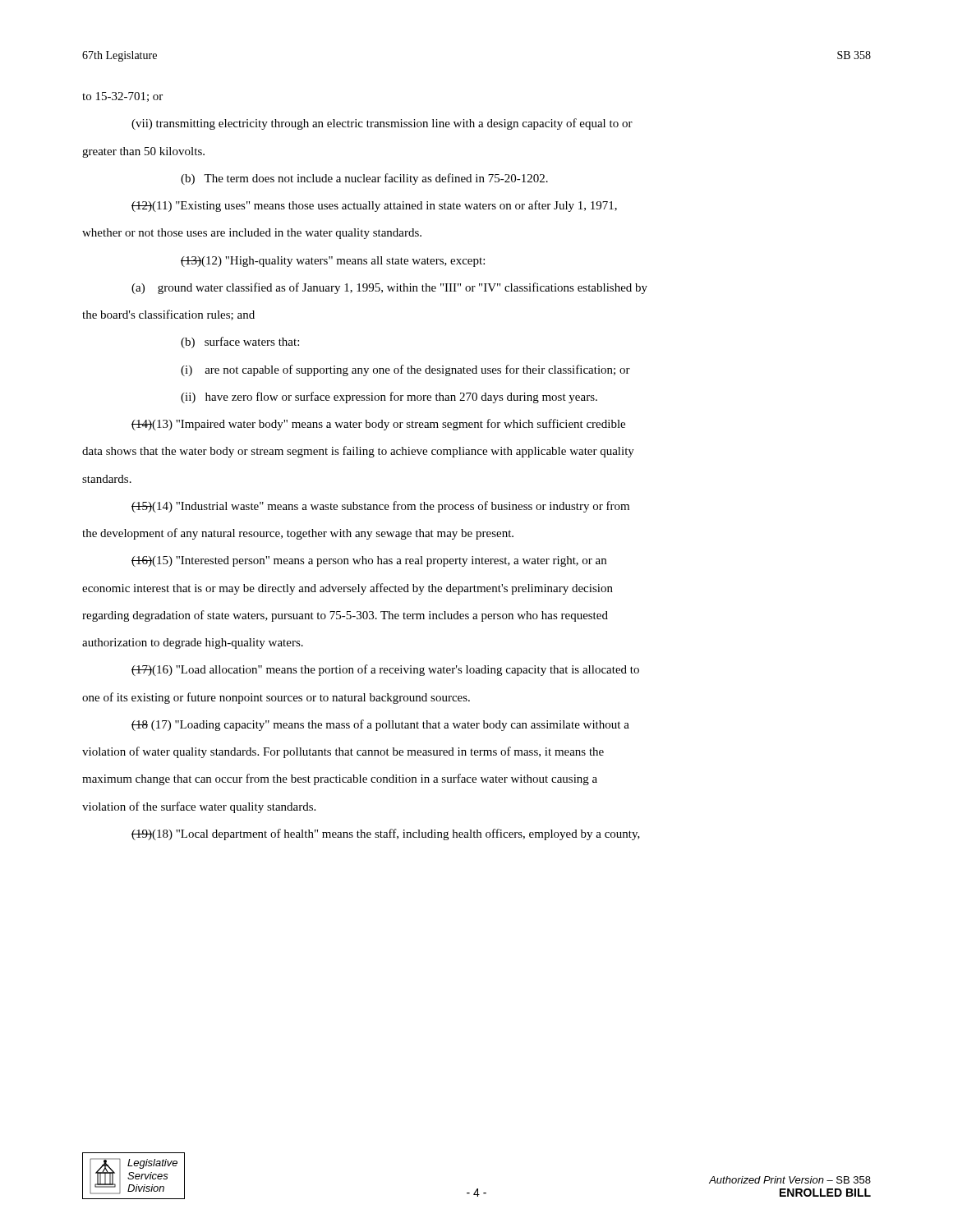Viewport: 953px width, 1232px height.
Task: Locate the block starting "(b) The term does not include a nuclear"
Action: 365,178
